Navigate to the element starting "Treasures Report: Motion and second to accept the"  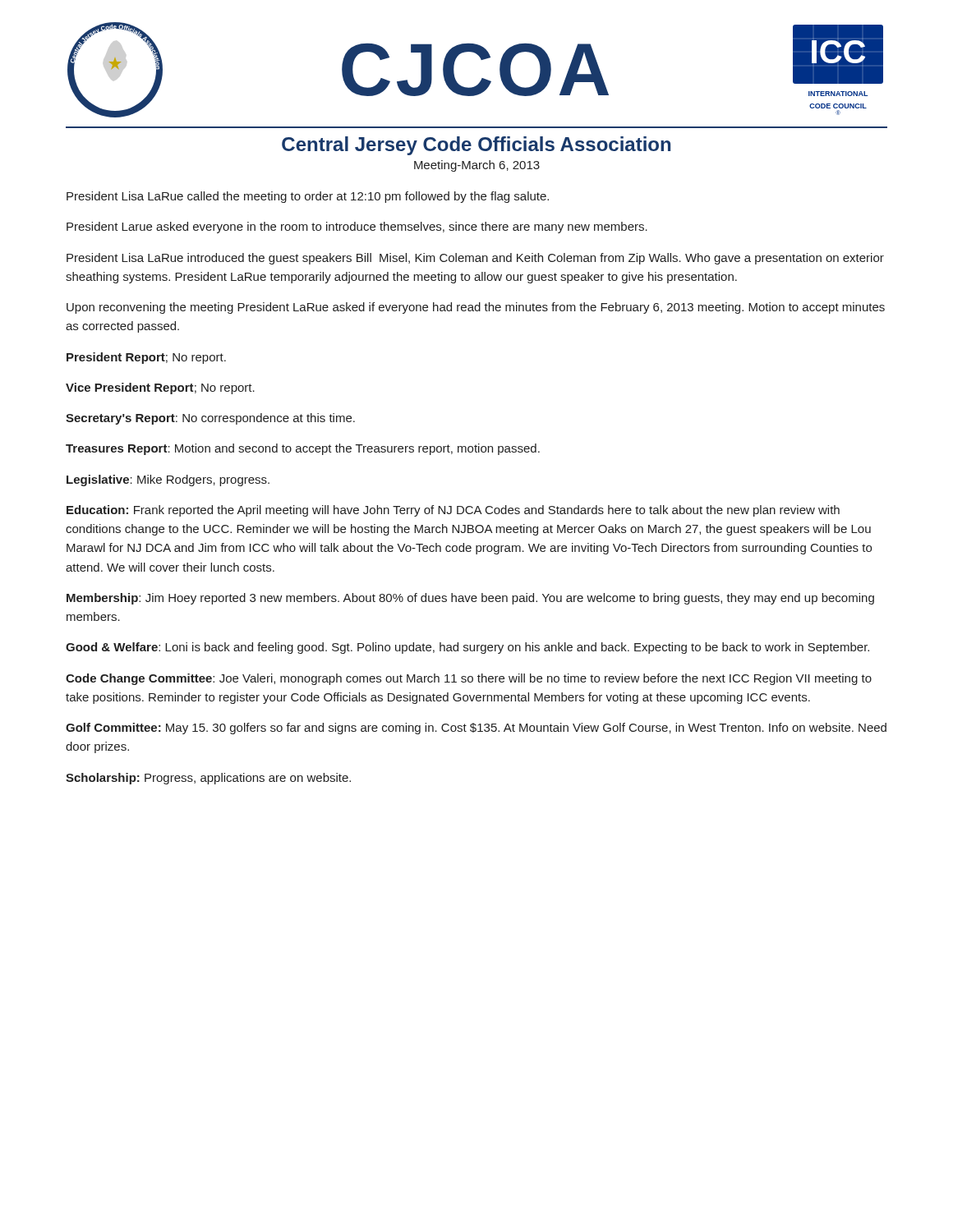click(x=303, y=448)
